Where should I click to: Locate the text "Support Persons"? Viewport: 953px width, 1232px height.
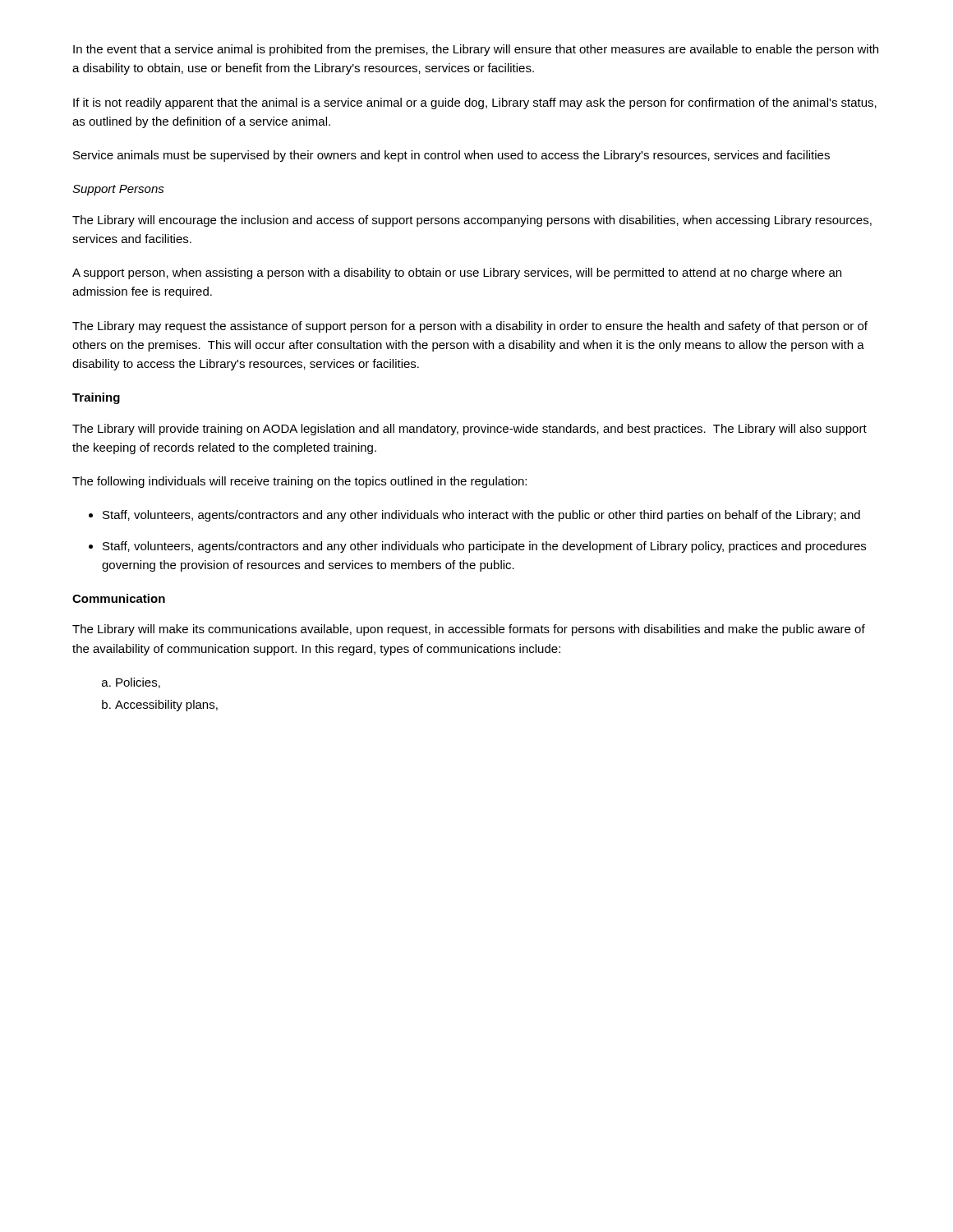(118, 189)
